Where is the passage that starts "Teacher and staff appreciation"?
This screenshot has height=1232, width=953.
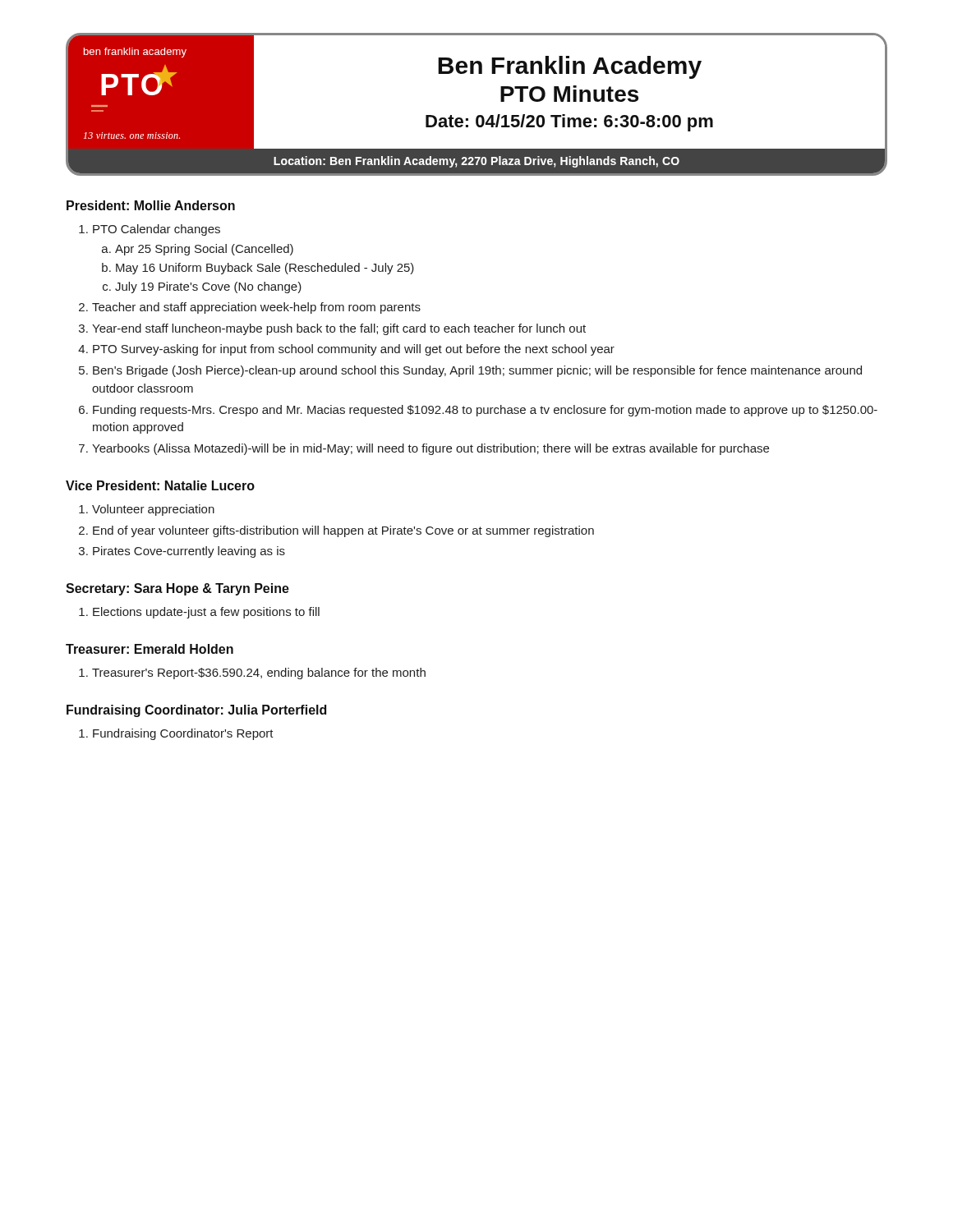(x=250, y=308)
